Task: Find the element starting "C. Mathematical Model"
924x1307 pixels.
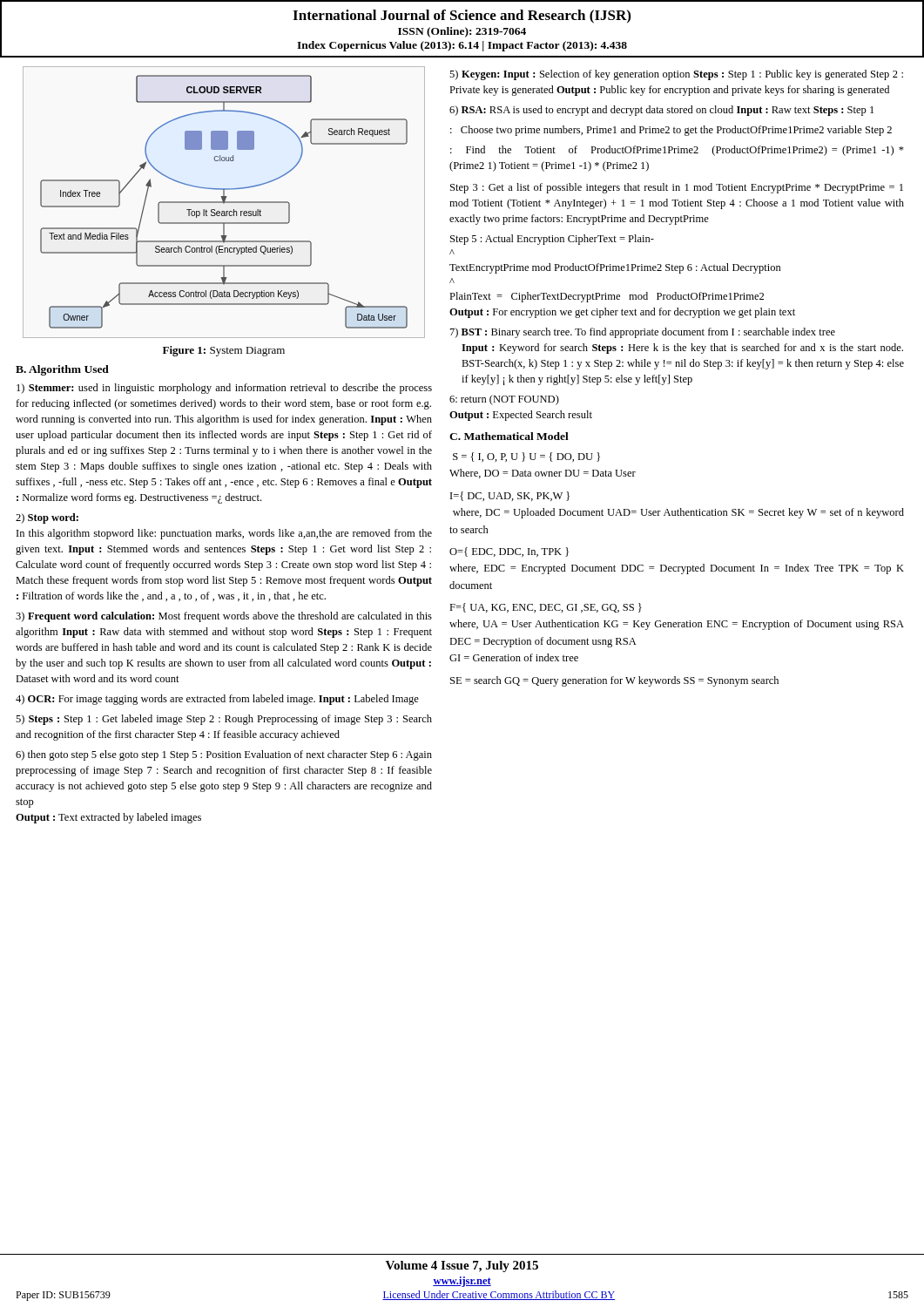Action: [509, 436]
